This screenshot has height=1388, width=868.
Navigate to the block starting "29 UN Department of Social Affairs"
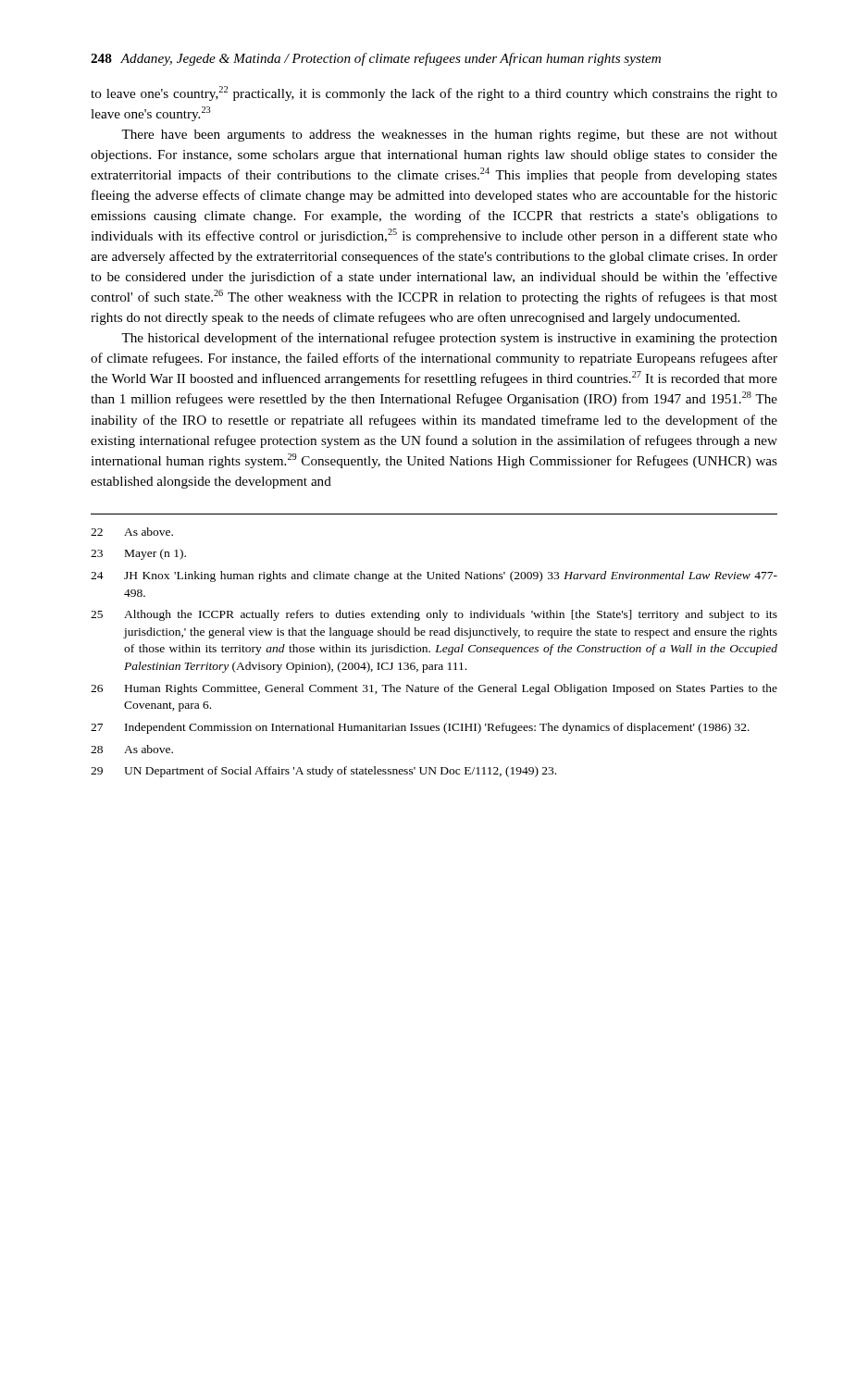tap(434, 771)
